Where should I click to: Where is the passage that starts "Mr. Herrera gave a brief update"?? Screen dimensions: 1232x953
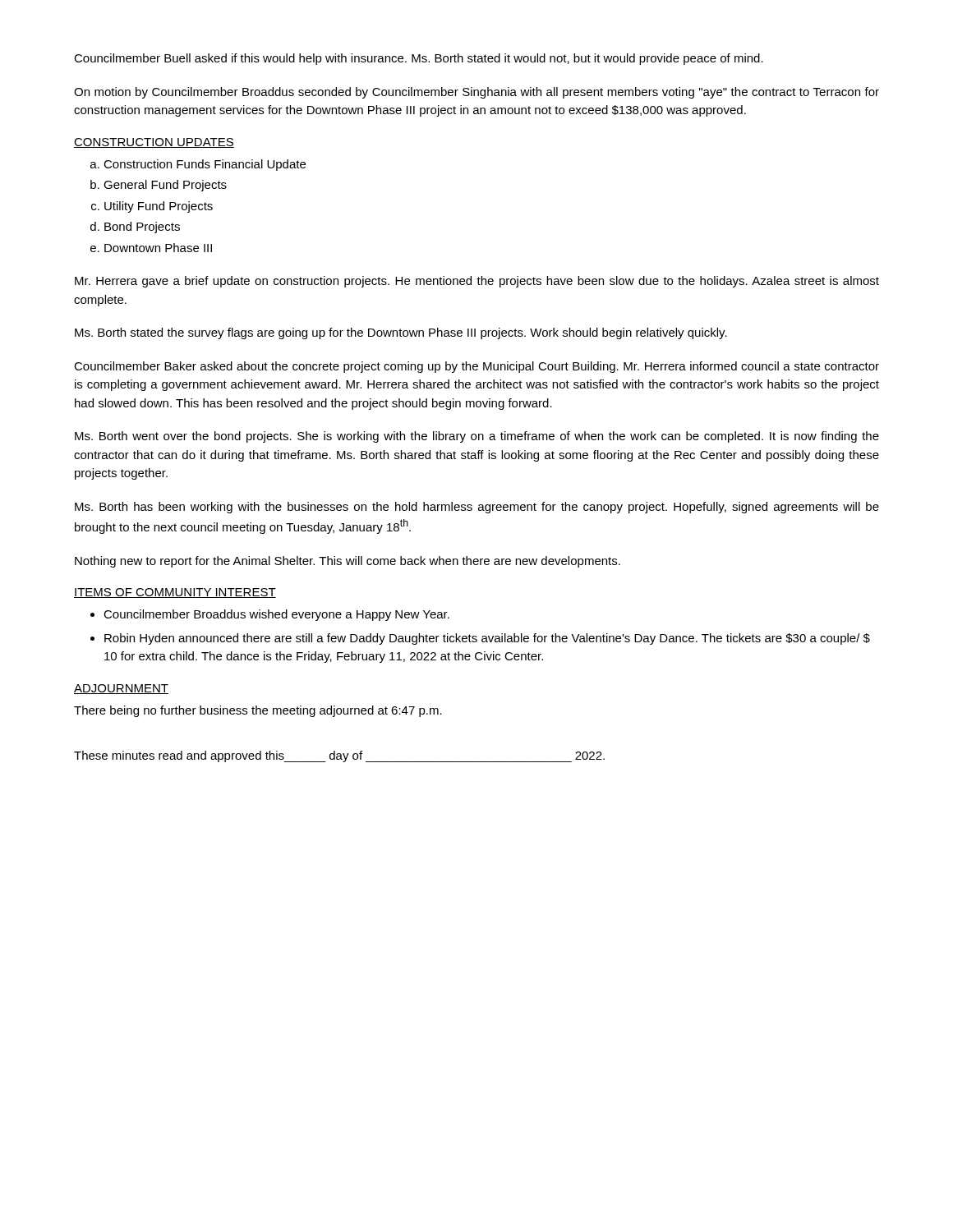point(476,290)
